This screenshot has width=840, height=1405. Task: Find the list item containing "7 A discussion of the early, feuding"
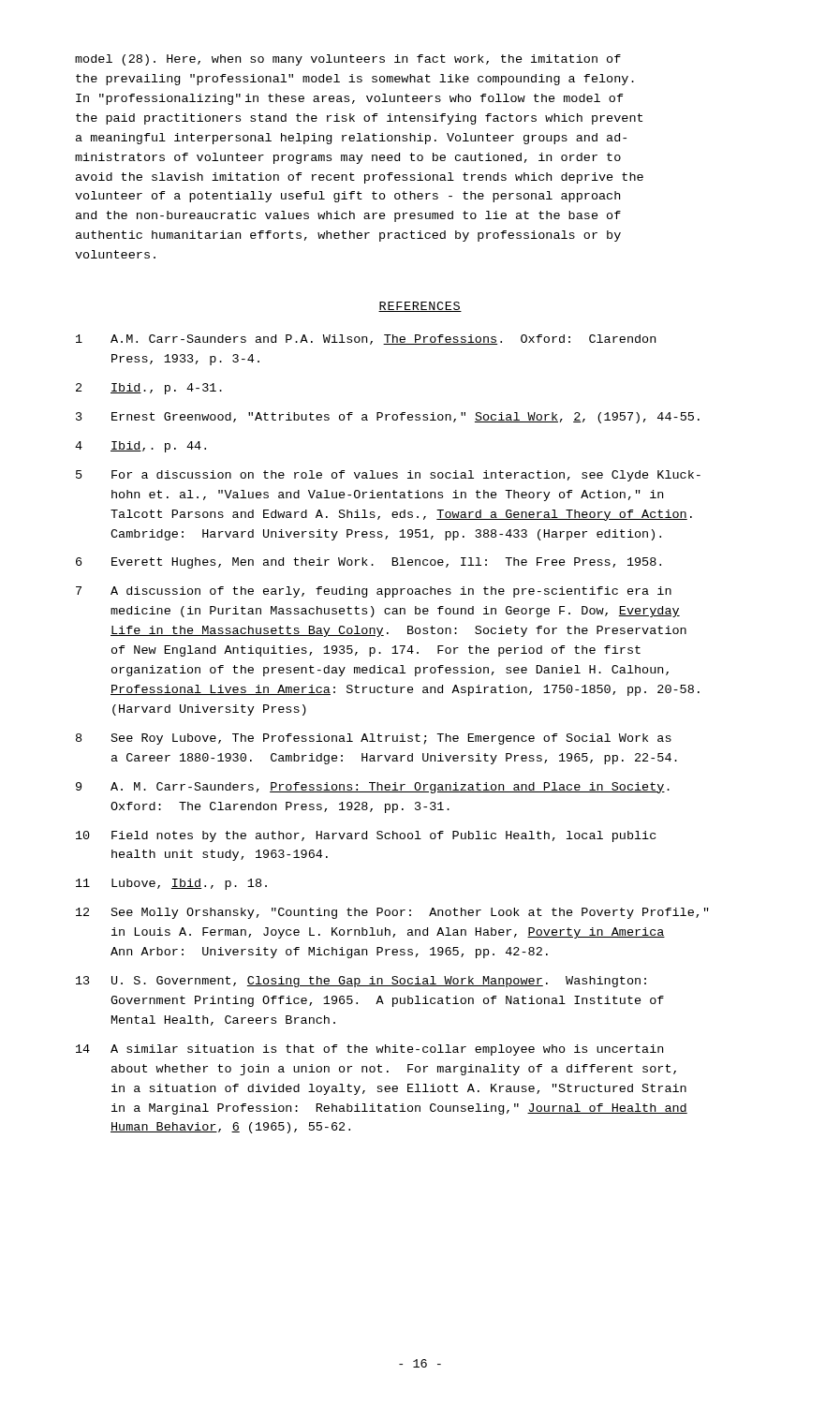tap(420, 651)
